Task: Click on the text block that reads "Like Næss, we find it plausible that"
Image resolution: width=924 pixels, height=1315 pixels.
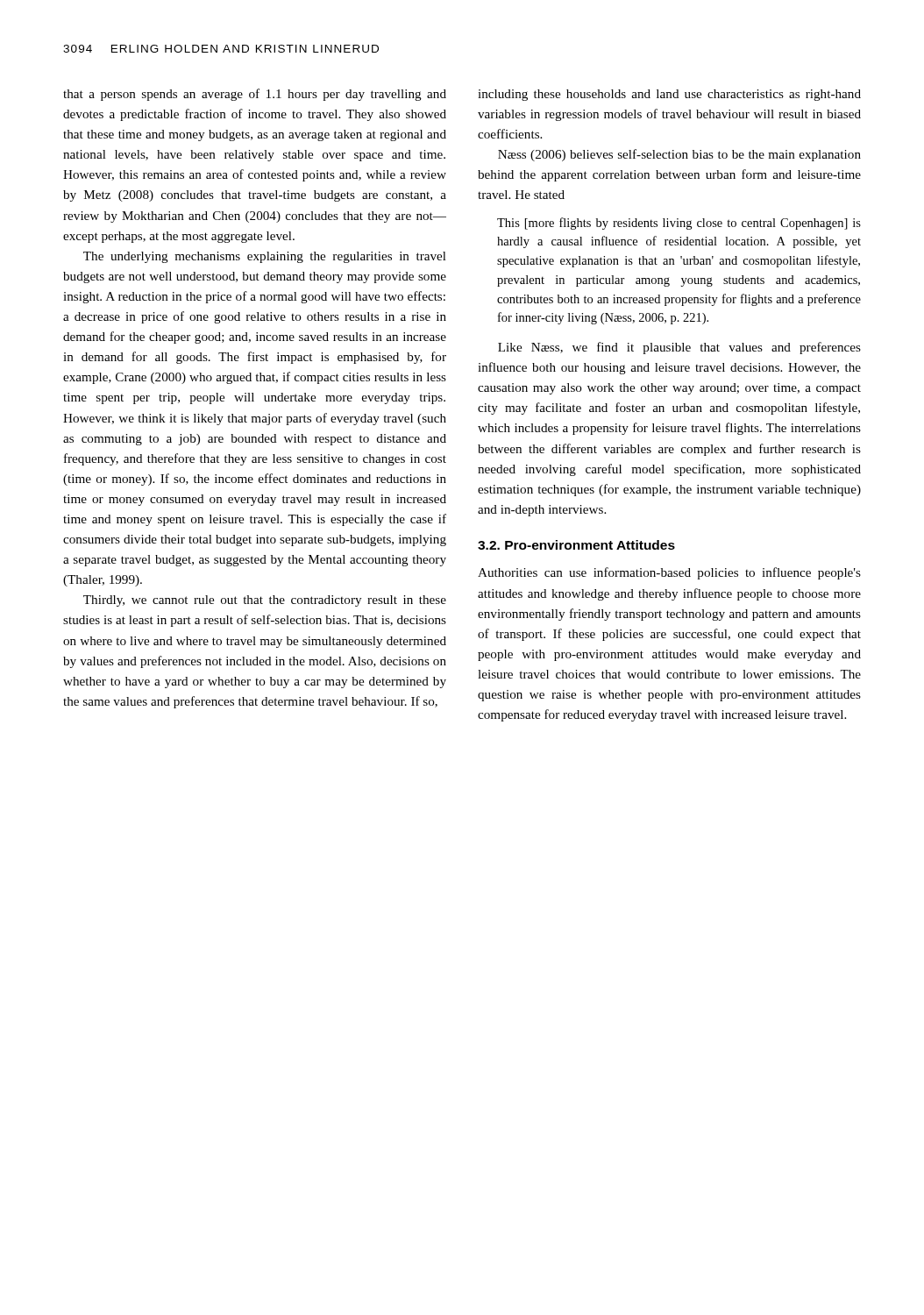Action: (669, 428)
